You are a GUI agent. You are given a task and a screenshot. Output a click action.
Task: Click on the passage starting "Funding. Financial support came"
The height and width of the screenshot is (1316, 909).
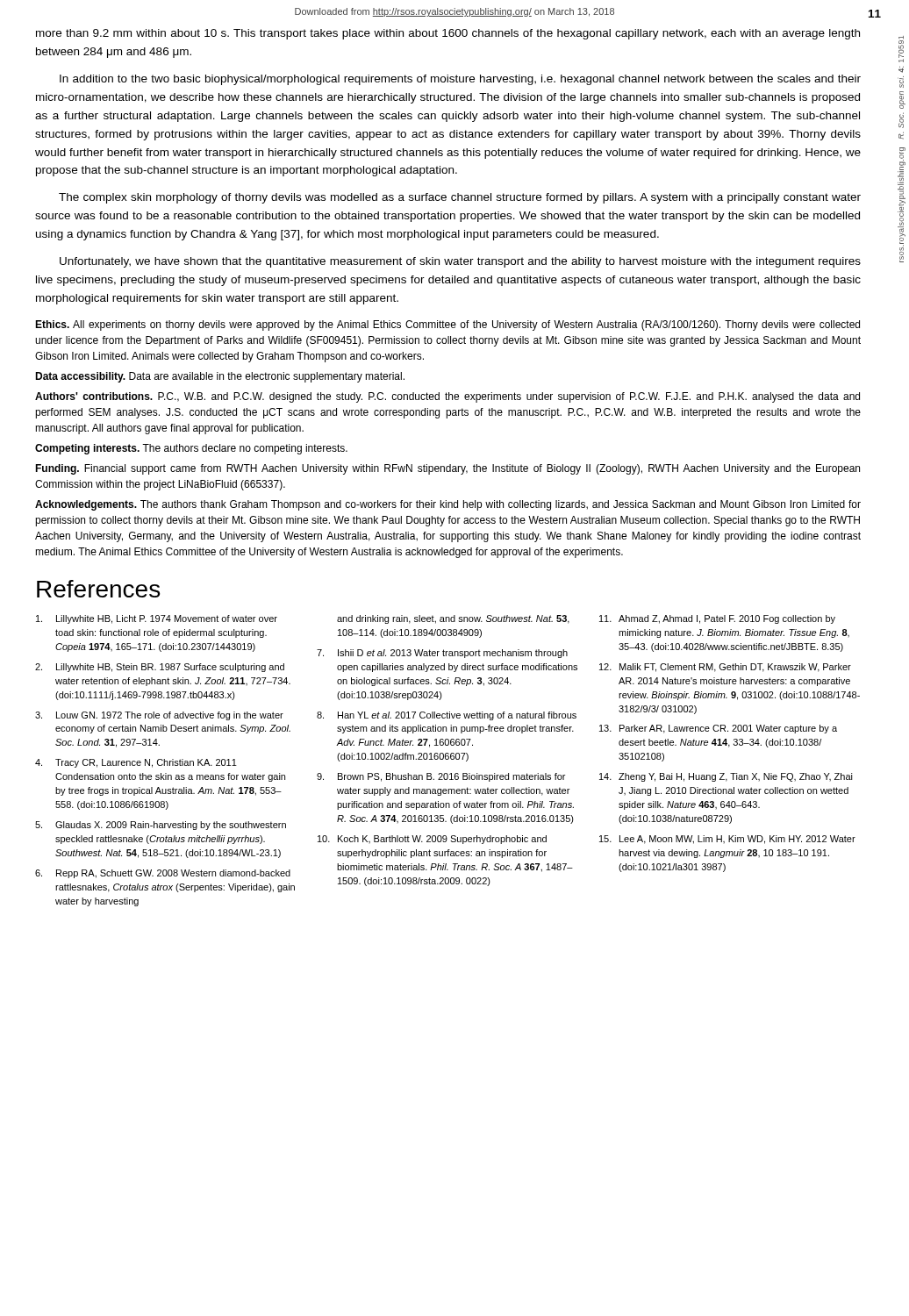(448, 476)
